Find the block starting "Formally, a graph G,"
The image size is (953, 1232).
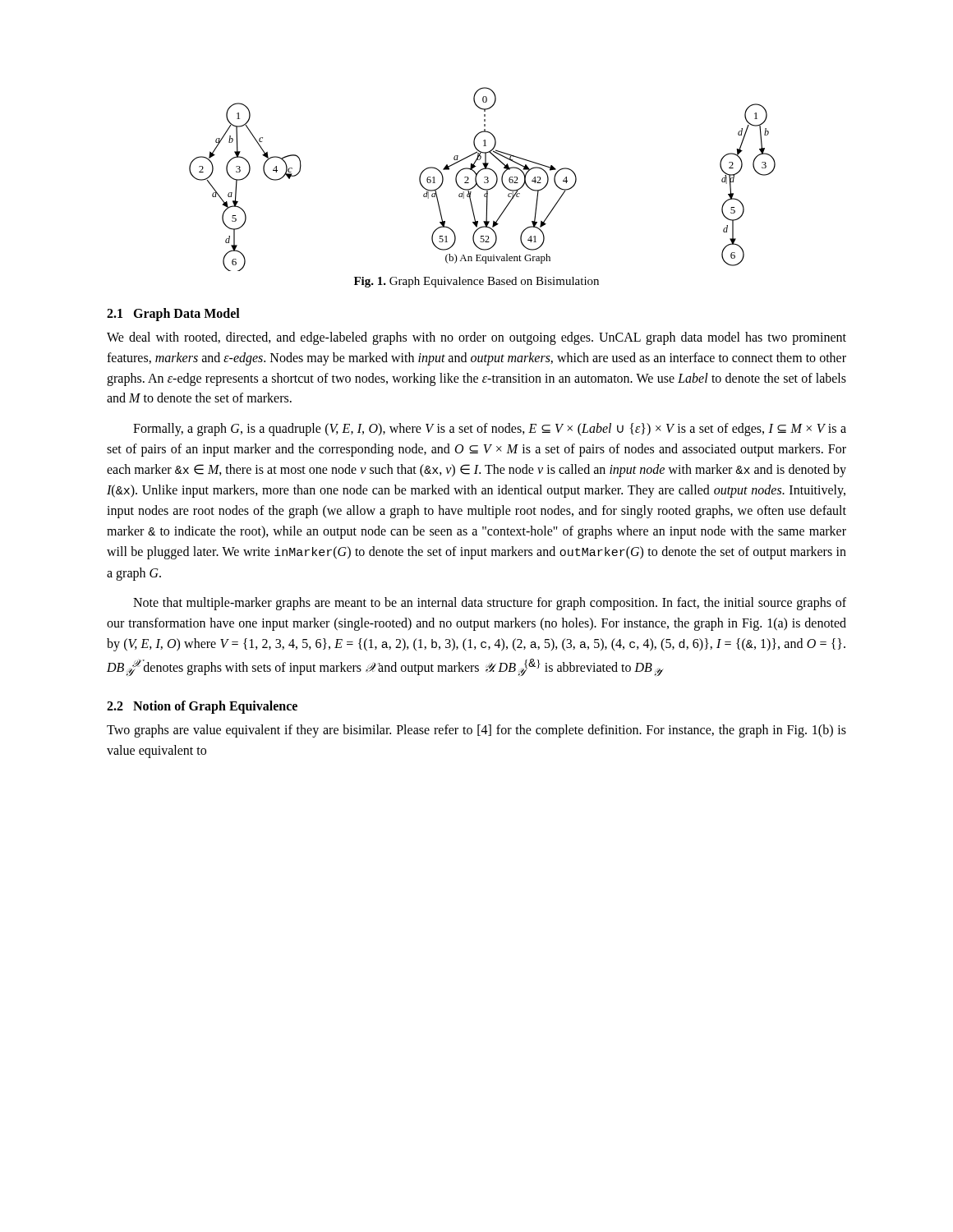[x=476, y=501]
